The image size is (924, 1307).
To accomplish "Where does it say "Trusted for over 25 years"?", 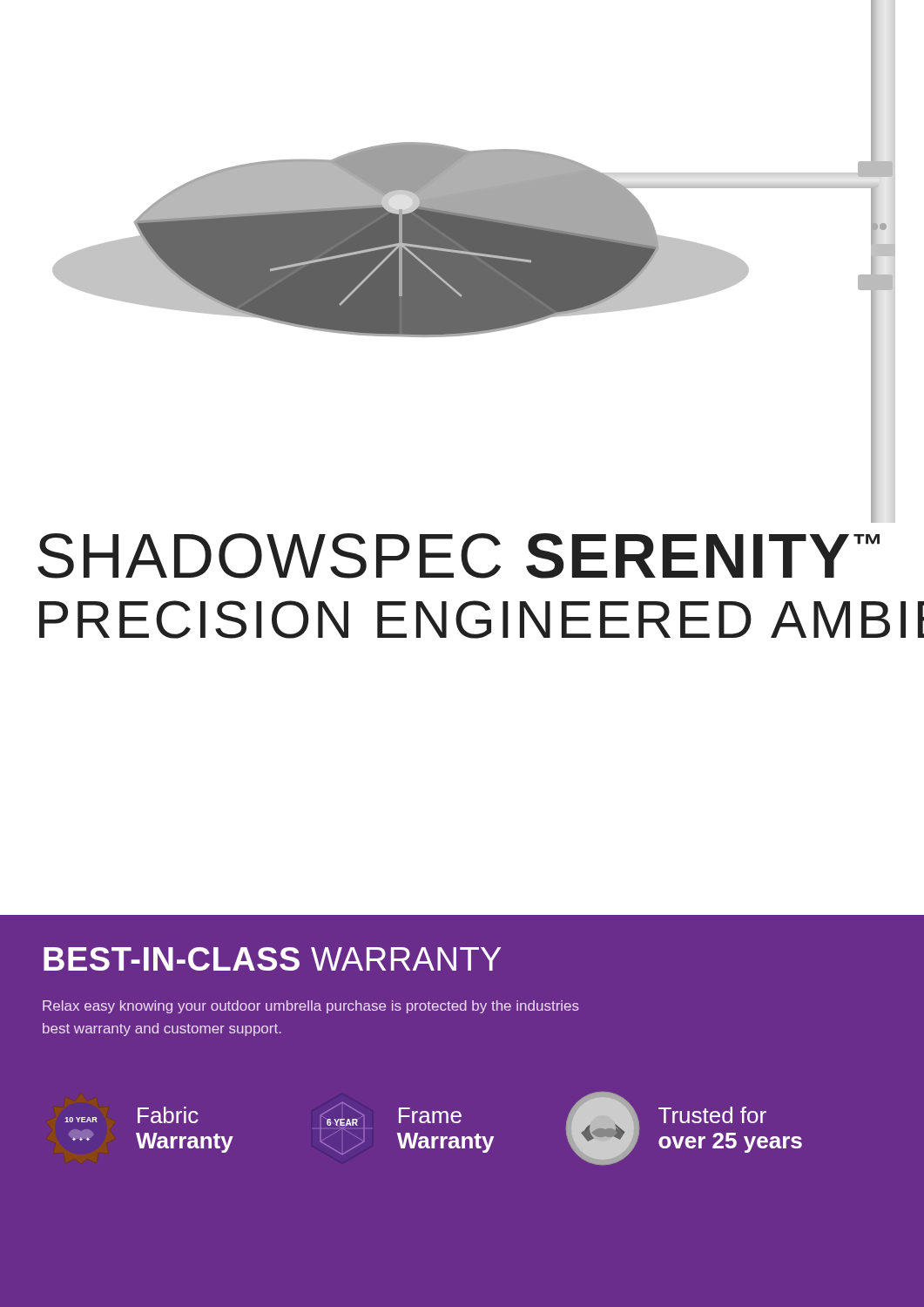I will pos(730,1128).
